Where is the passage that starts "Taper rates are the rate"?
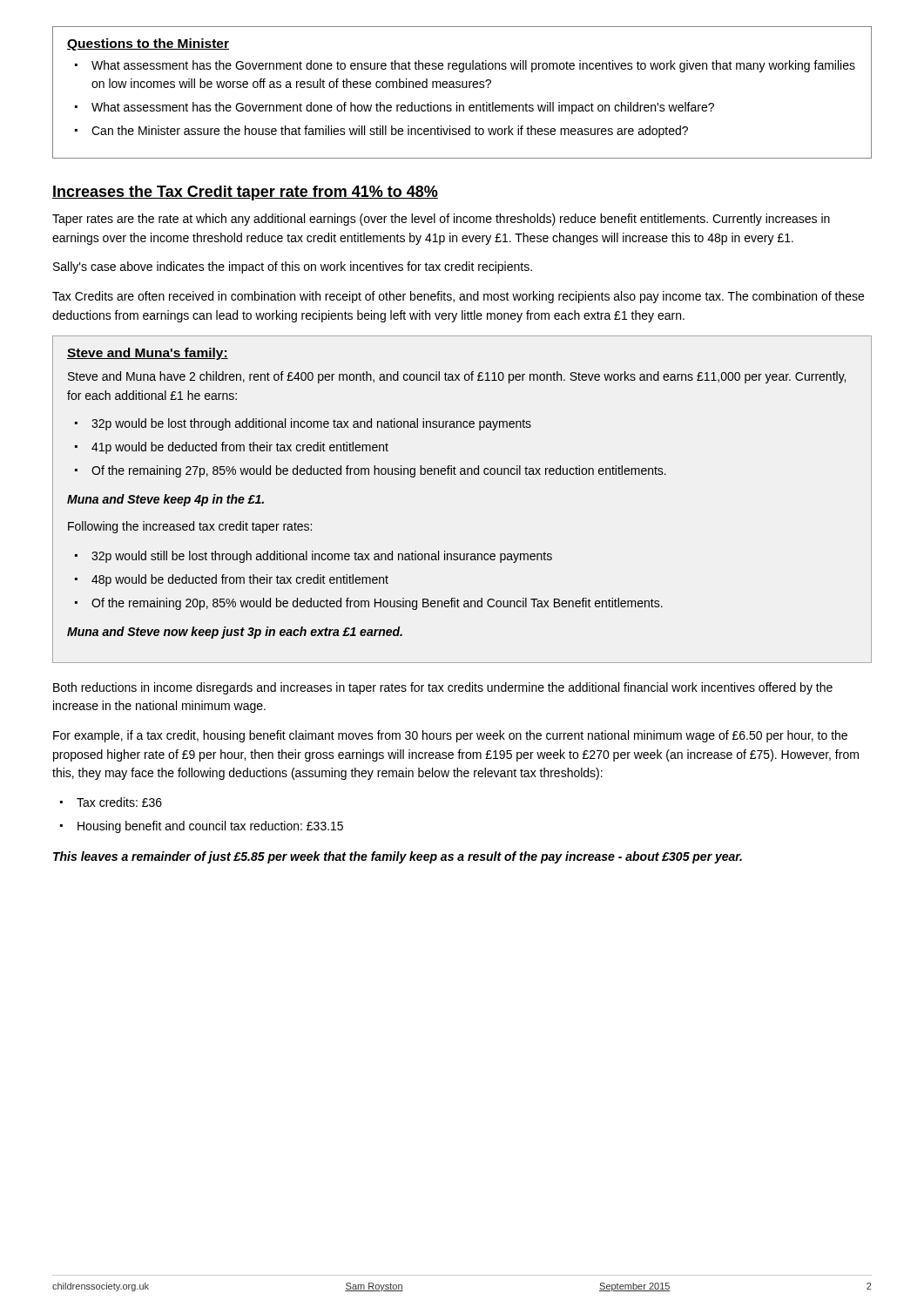 [x=441, y=228]
